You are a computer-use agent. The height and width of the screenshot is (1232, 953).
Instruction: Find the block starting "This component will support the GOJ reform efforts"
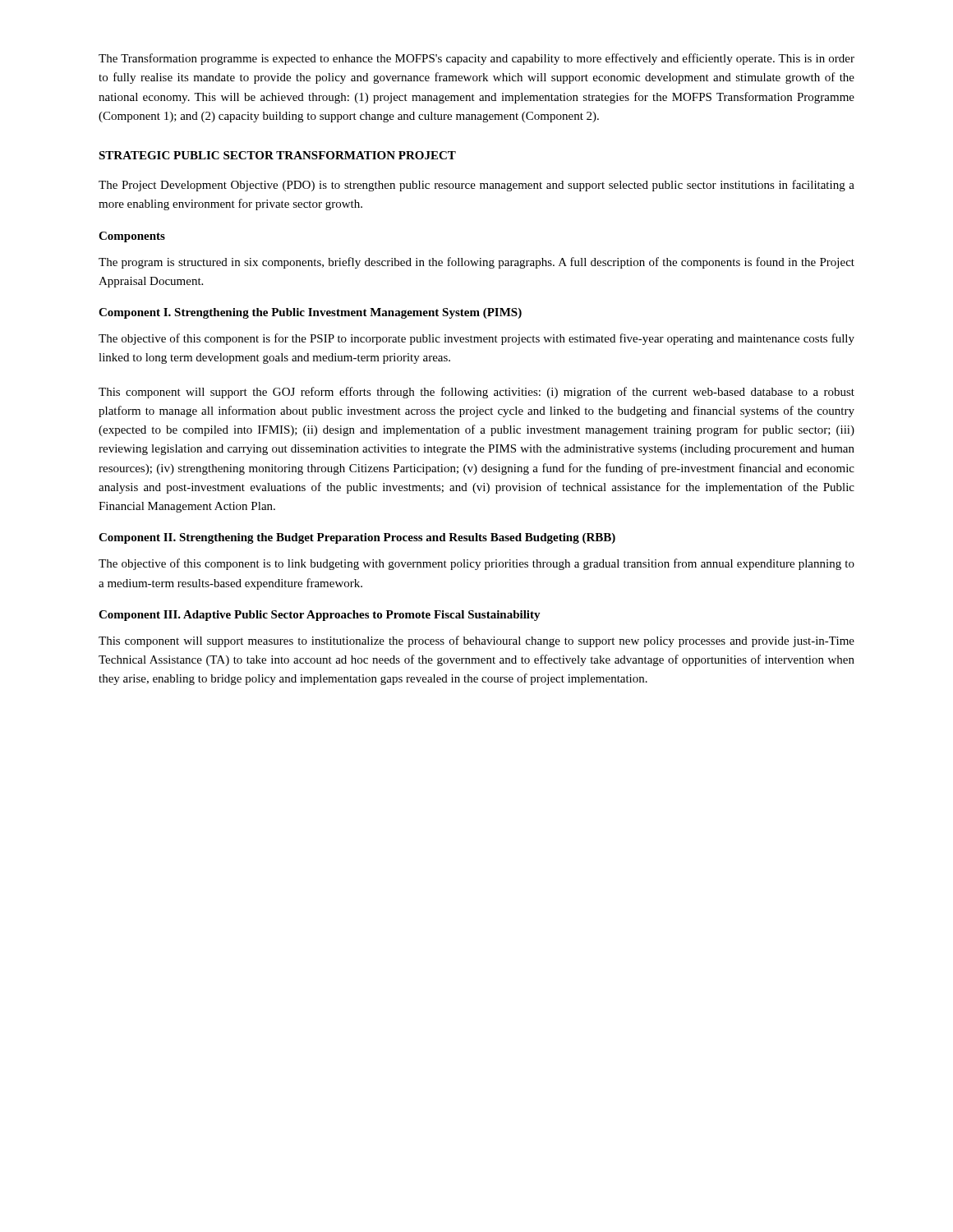(476, 449)
